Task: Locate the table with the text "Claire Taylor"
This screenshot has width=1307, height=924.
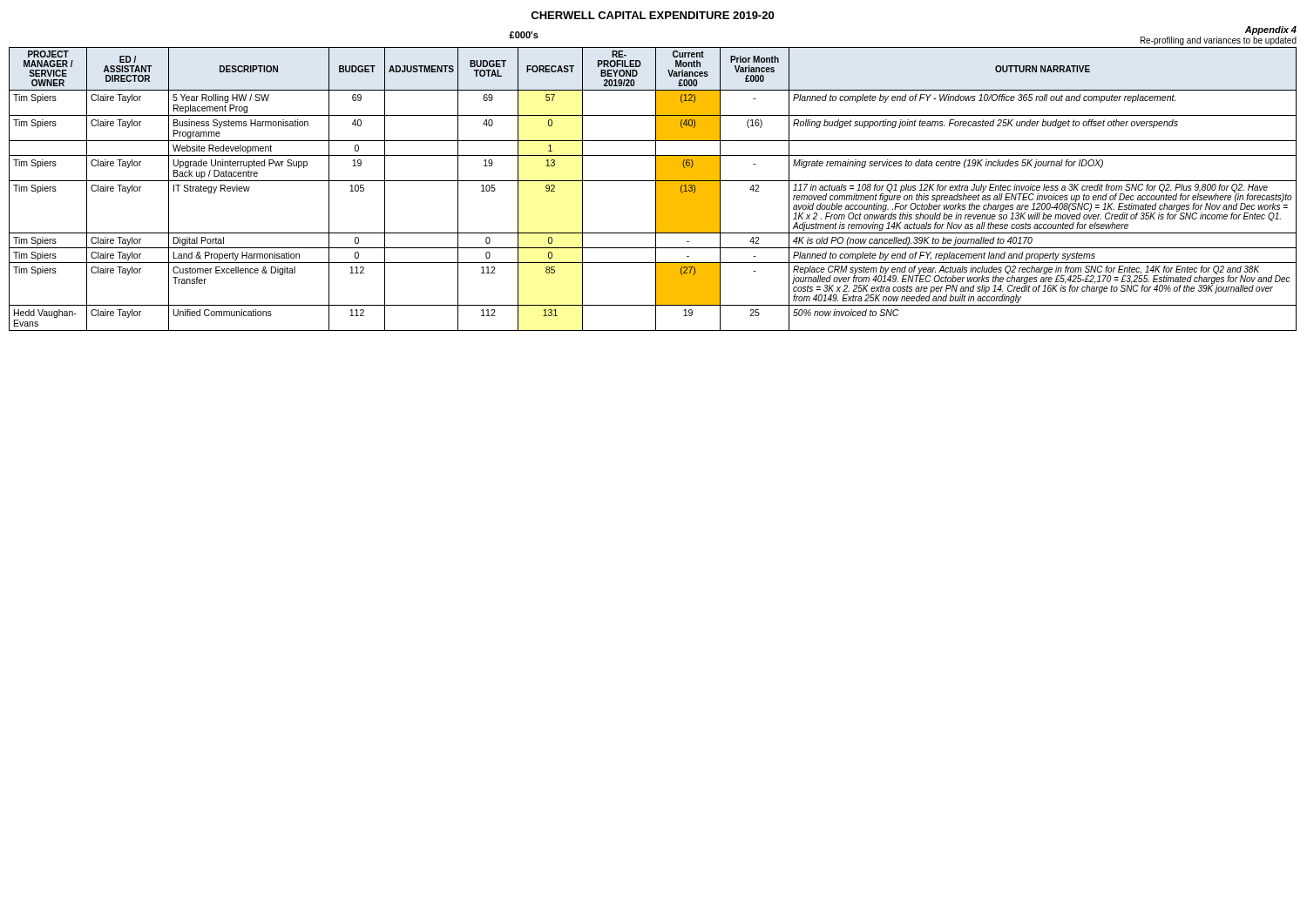Action: tap(653, 189)
